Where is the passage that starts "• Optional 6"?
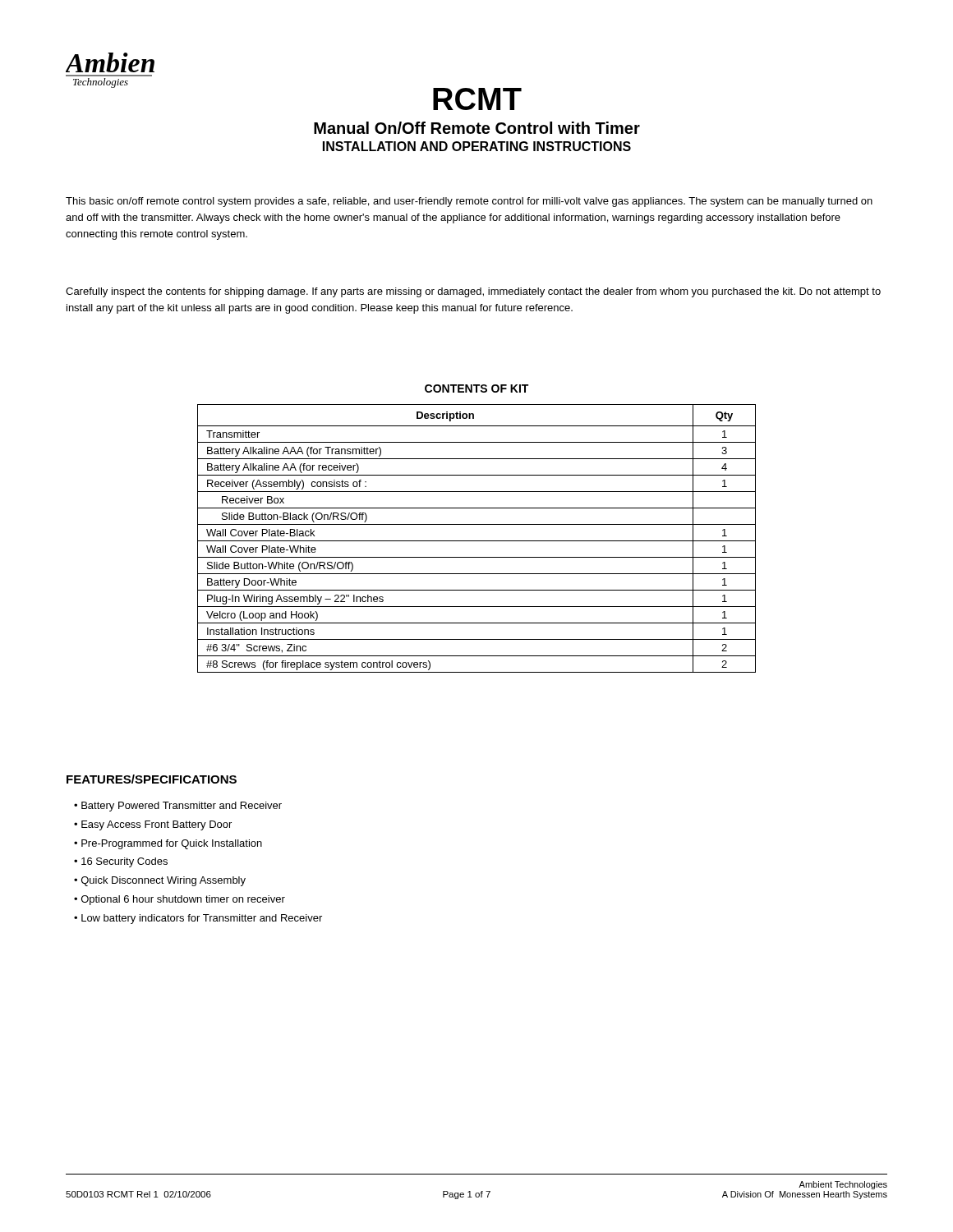Viewport: 953px width, 1232px height. pos(179,899)
